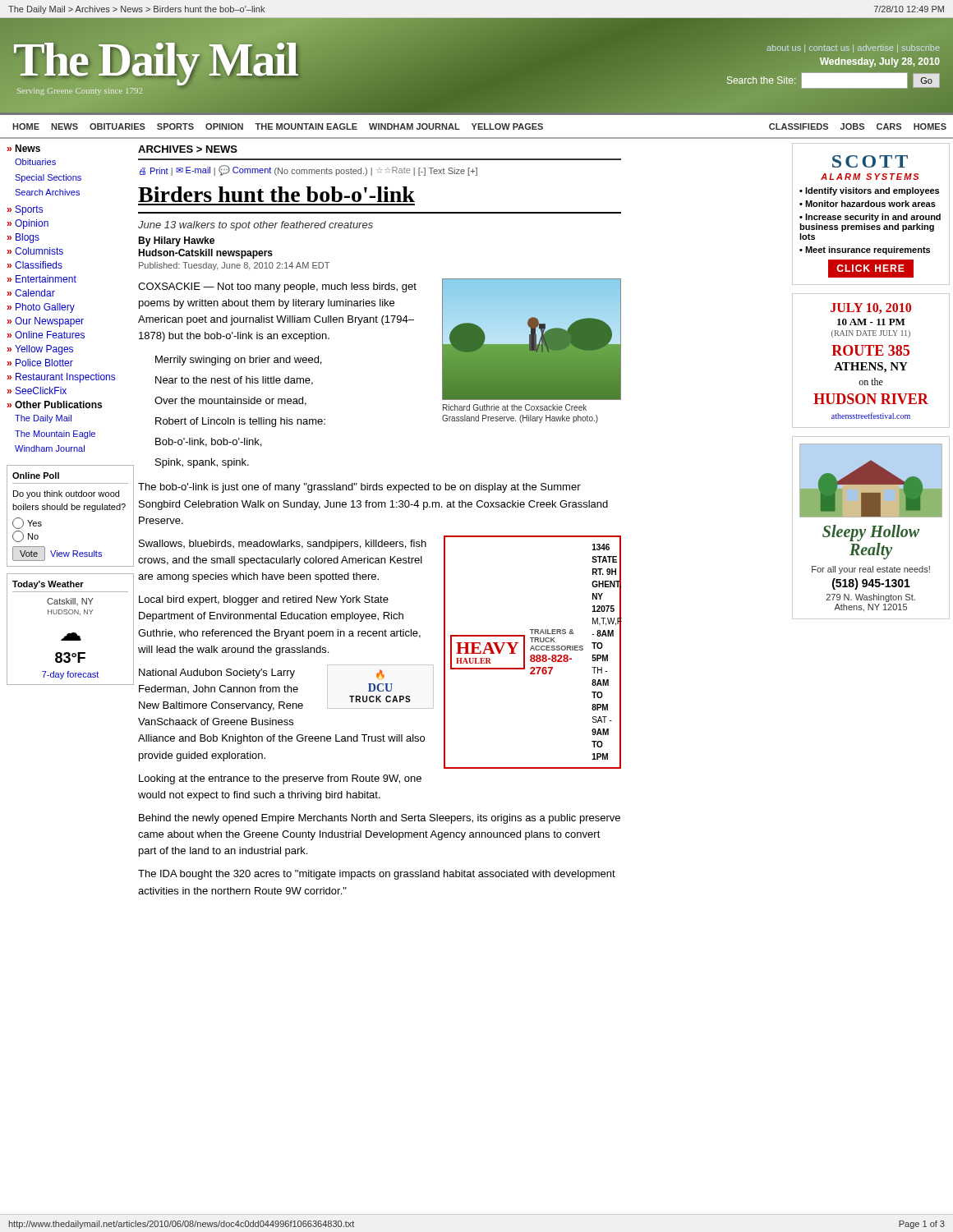Screen dimensions: 1232x953
Task: Click on the block starting "» Photo Gallery"
Action: [x=41, y=307]
